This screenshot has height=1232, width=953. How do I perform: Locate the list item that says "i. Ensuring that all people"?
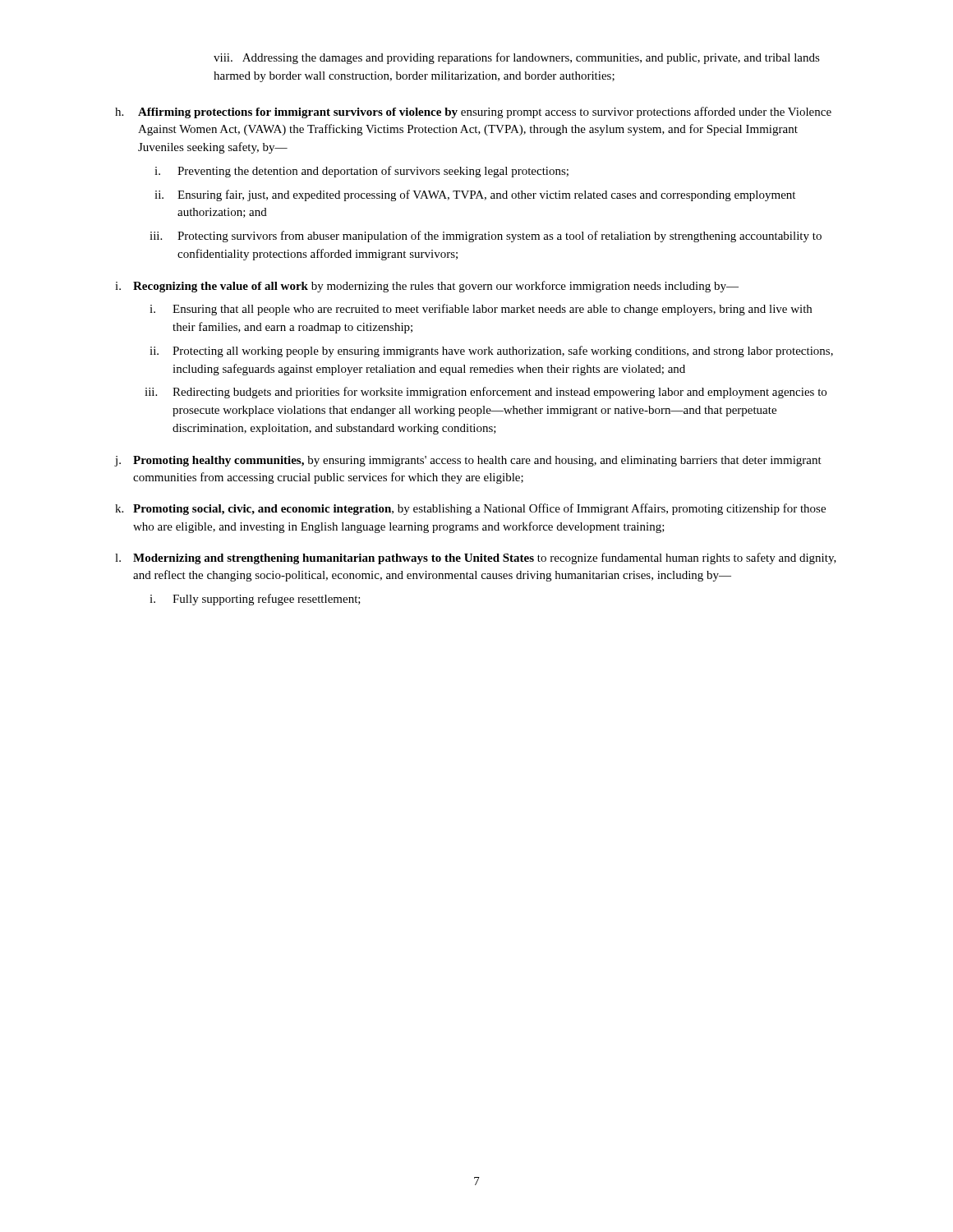494,319
